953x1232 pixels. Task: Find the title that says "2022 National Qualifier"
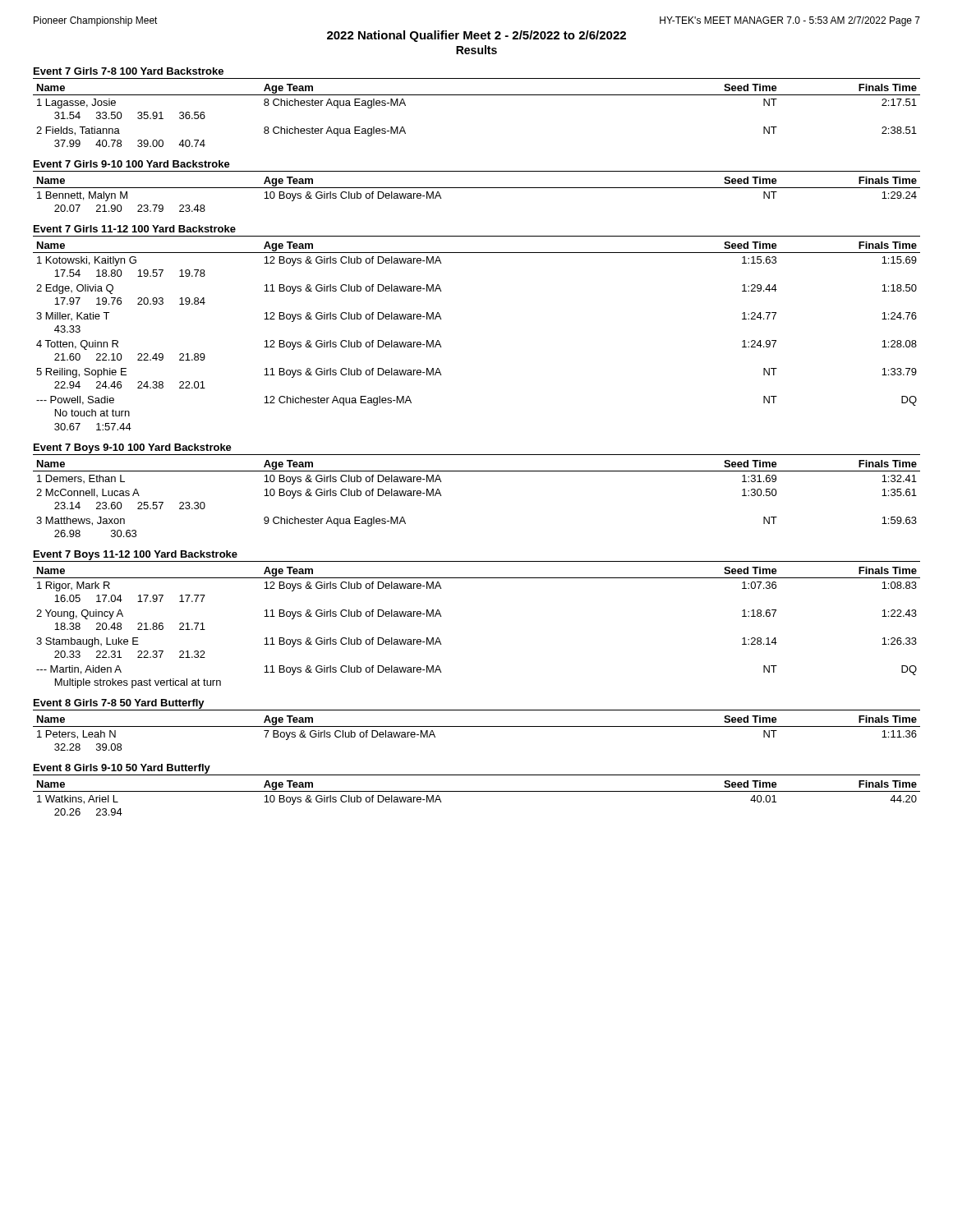[476, 35]
